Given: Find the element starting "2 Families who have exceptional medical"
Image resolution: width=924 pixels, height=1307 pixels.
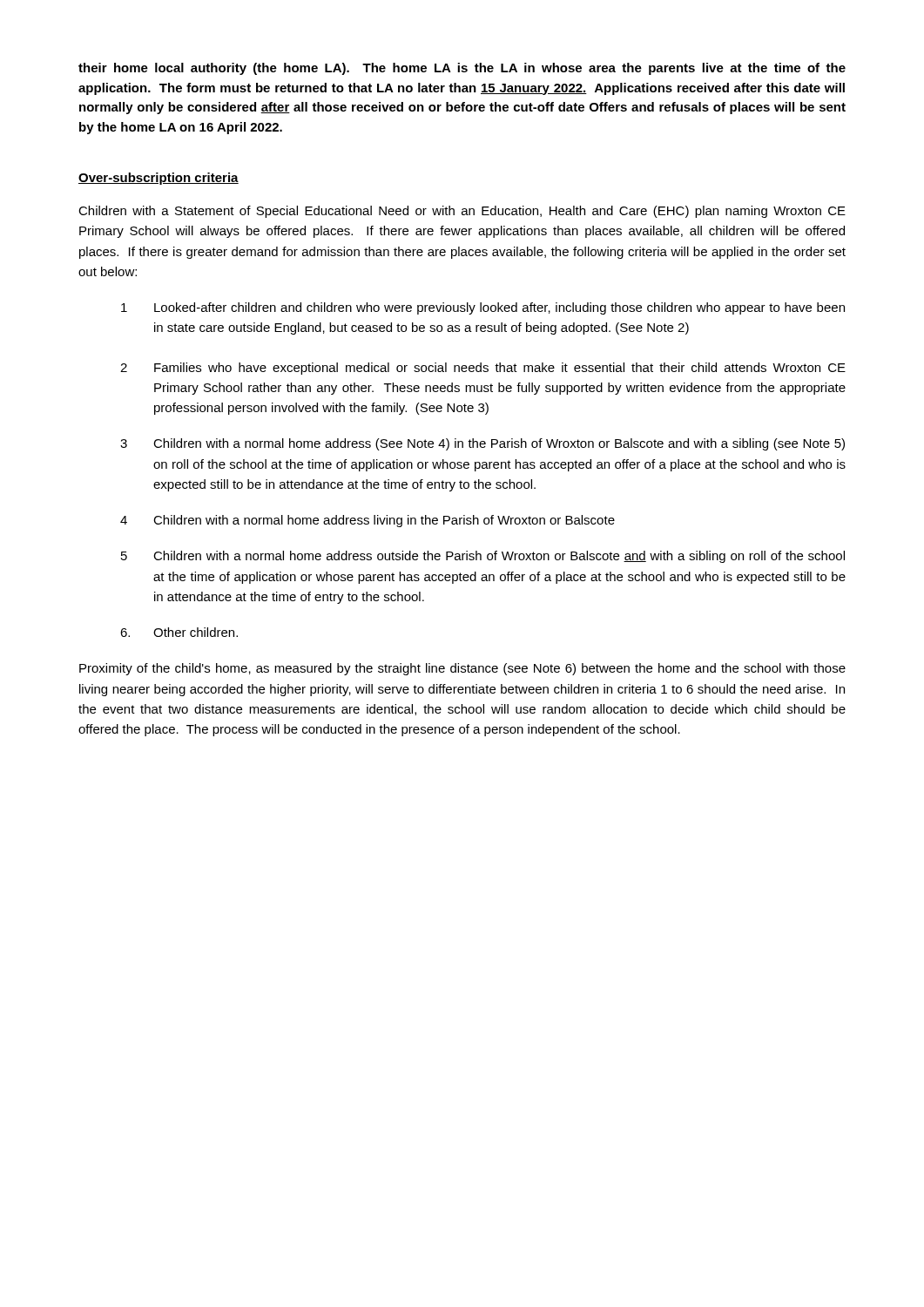Looking at the screenshot, I should coord(483,387).
